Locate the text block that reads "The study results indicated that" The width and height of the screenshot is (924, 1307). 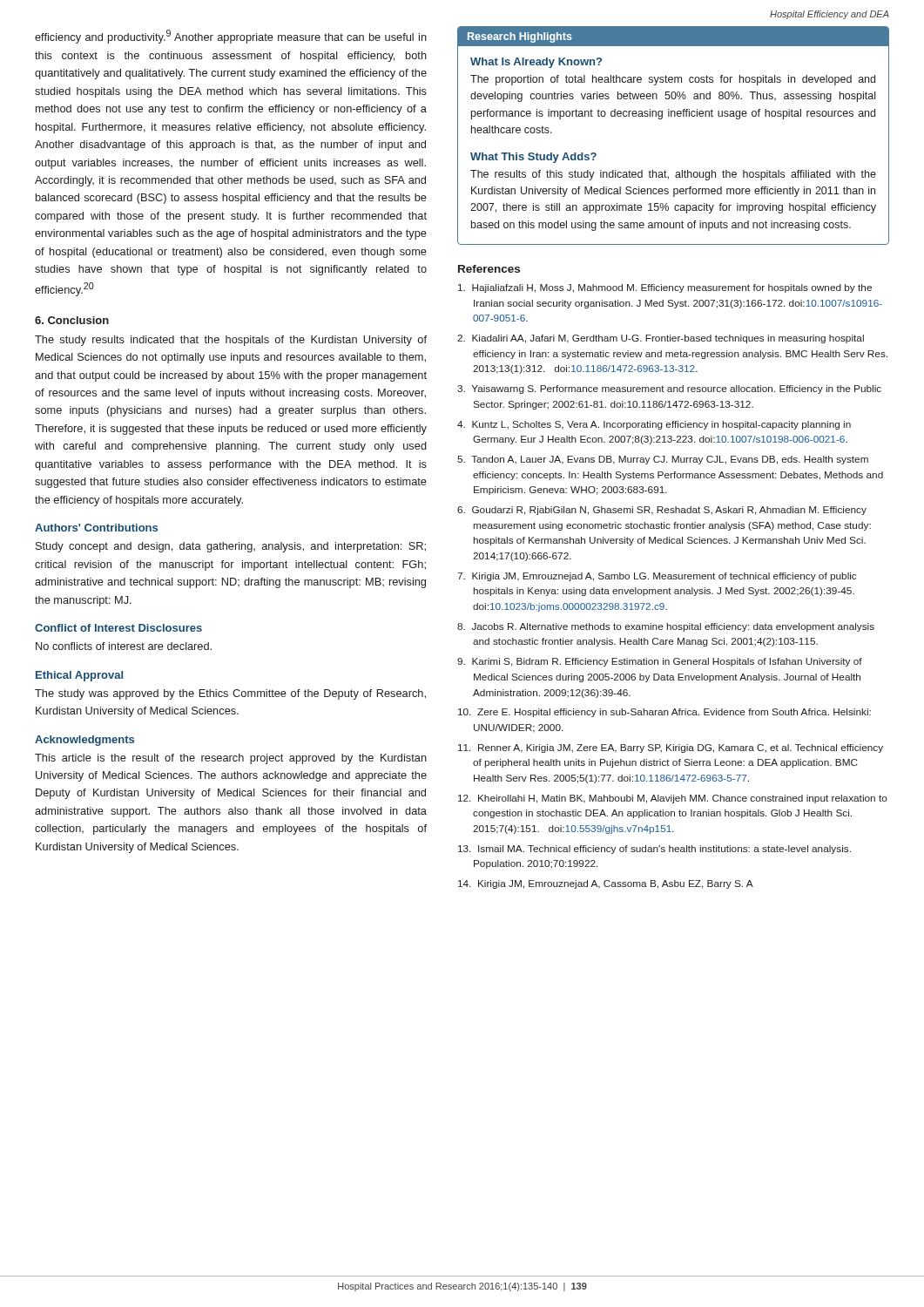click(231, 419)
